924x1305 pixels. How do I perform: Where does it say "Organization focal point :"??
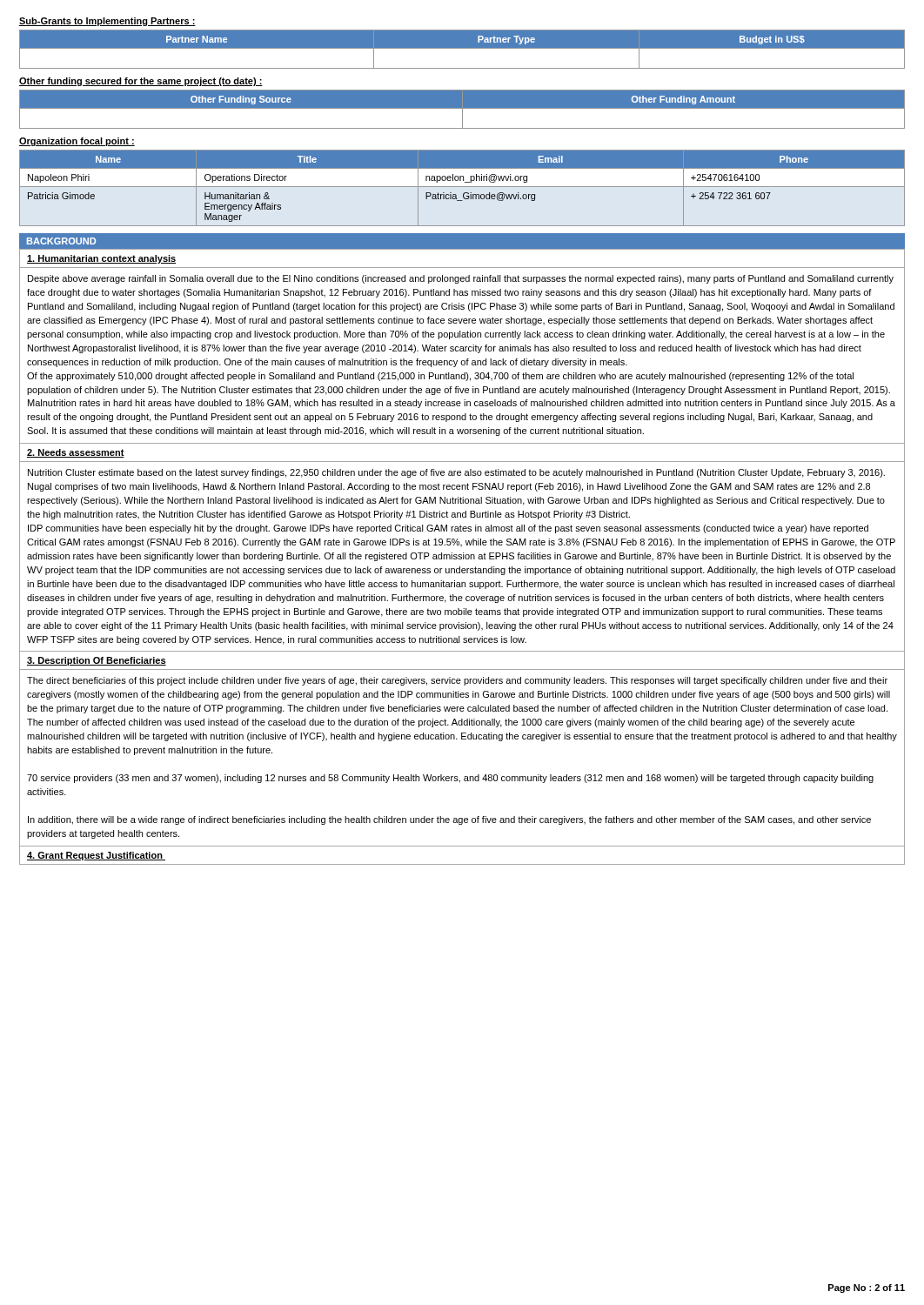77,141
